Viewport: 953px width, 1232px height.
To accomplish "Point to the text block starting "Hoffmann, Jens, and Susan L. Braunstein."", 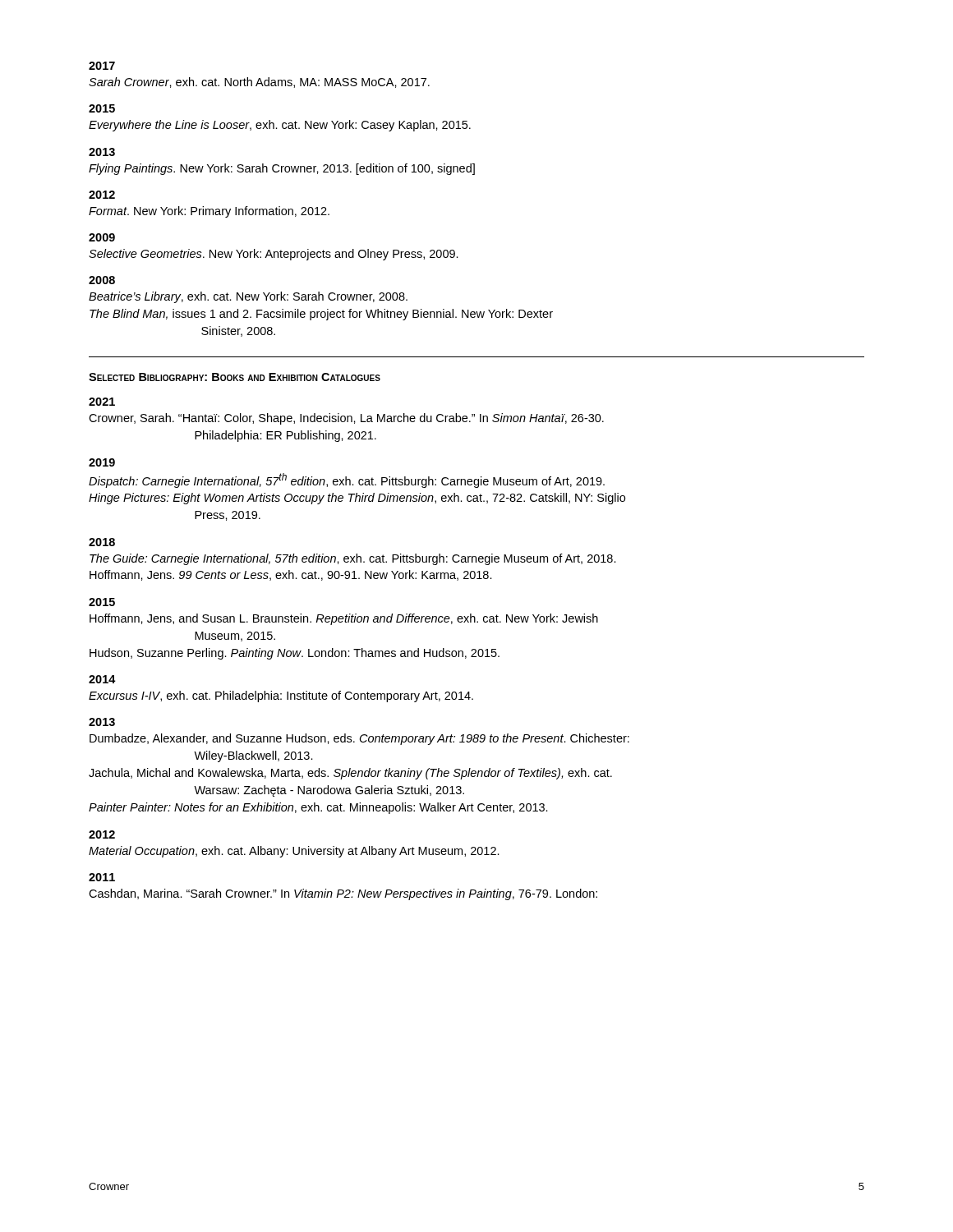I will click(x=344, y=619).
